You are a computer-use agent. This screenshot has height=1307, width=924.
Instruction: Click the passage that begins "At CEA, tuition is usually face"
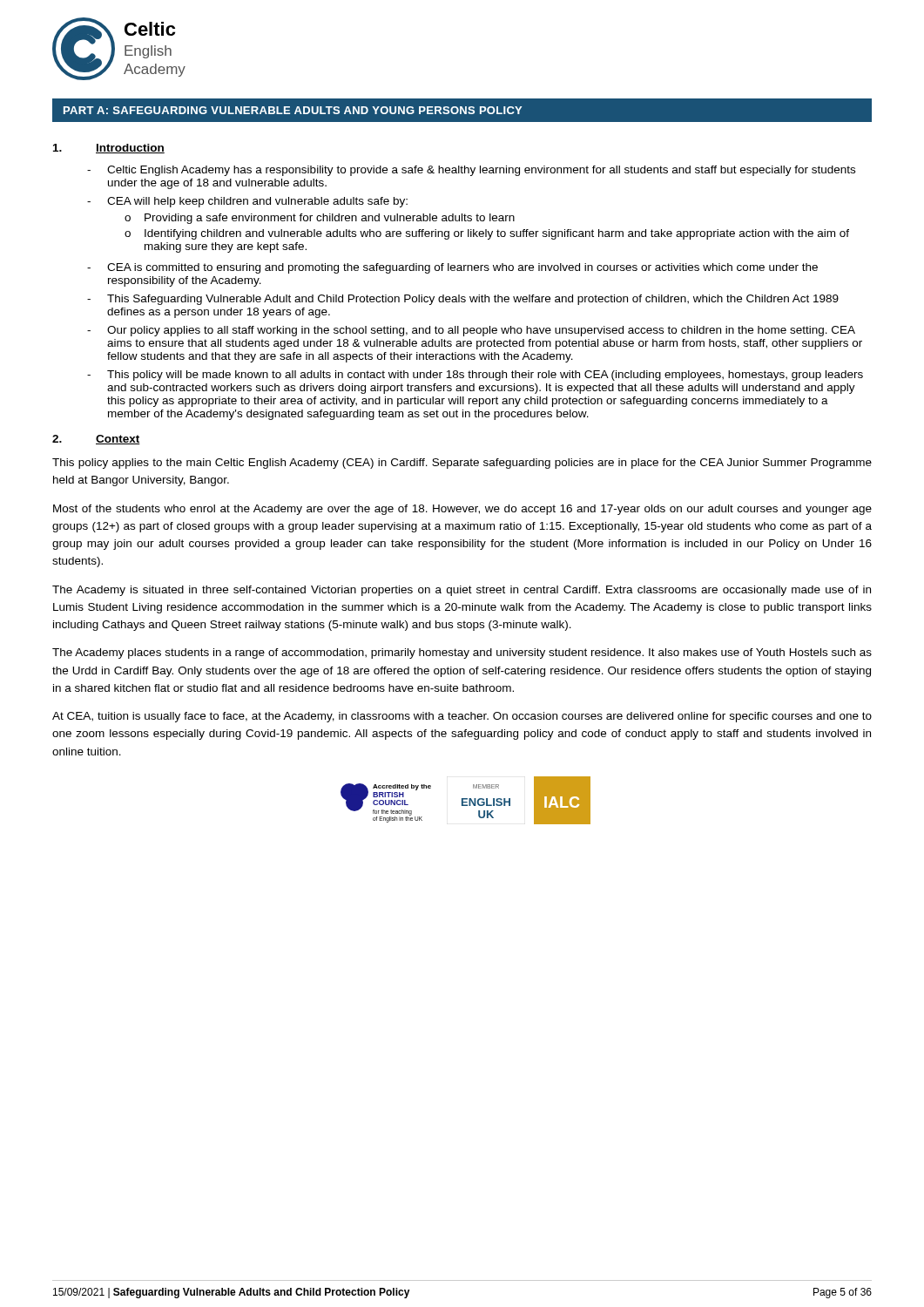(462, 733)
